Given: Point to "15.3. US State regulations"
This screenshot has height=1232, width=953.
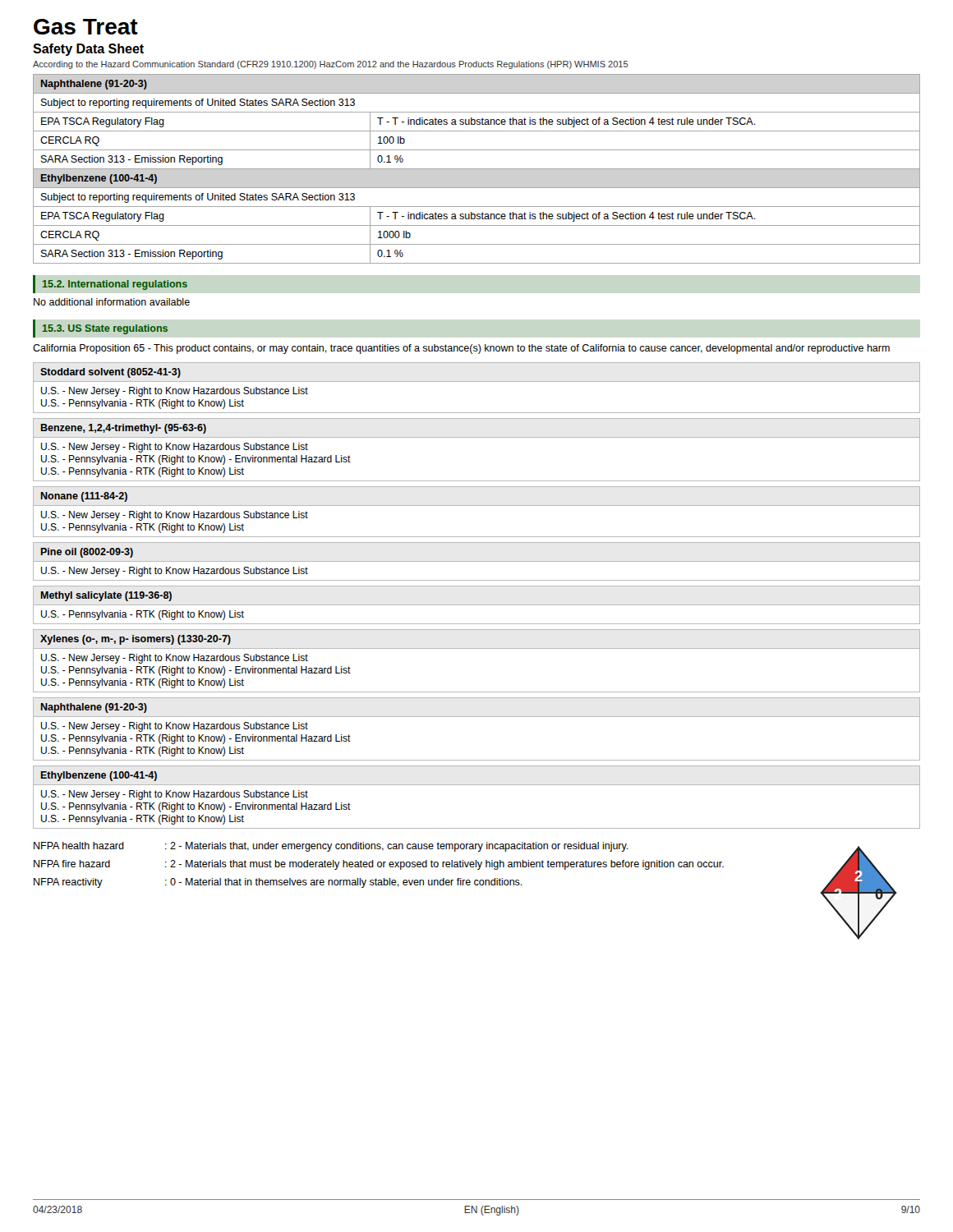Looking at the screenshot, I should click(x=105, y=328).
